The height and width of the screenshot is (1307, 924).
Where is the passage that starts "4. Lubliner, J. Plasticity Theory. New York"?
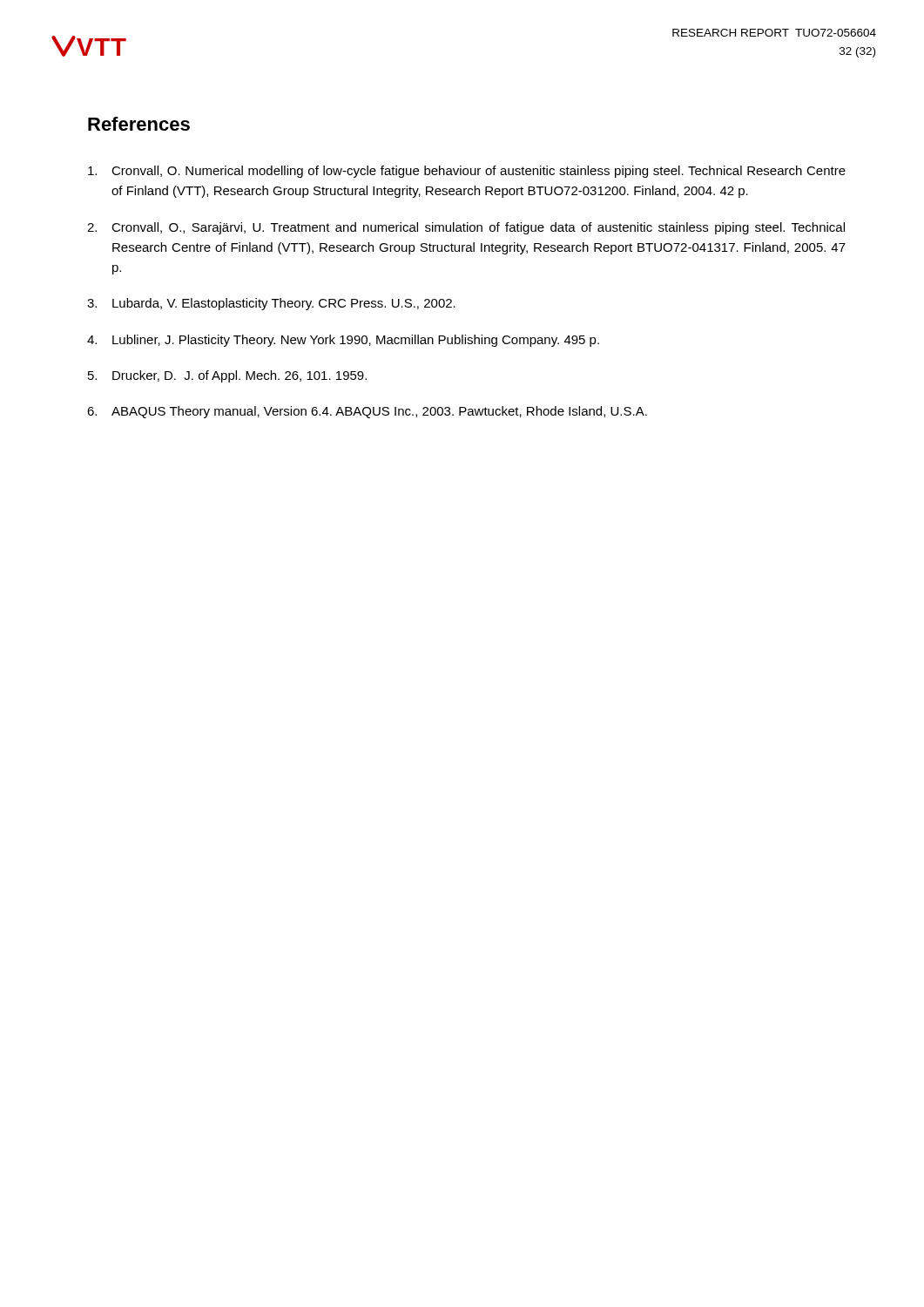coord(466,339)
